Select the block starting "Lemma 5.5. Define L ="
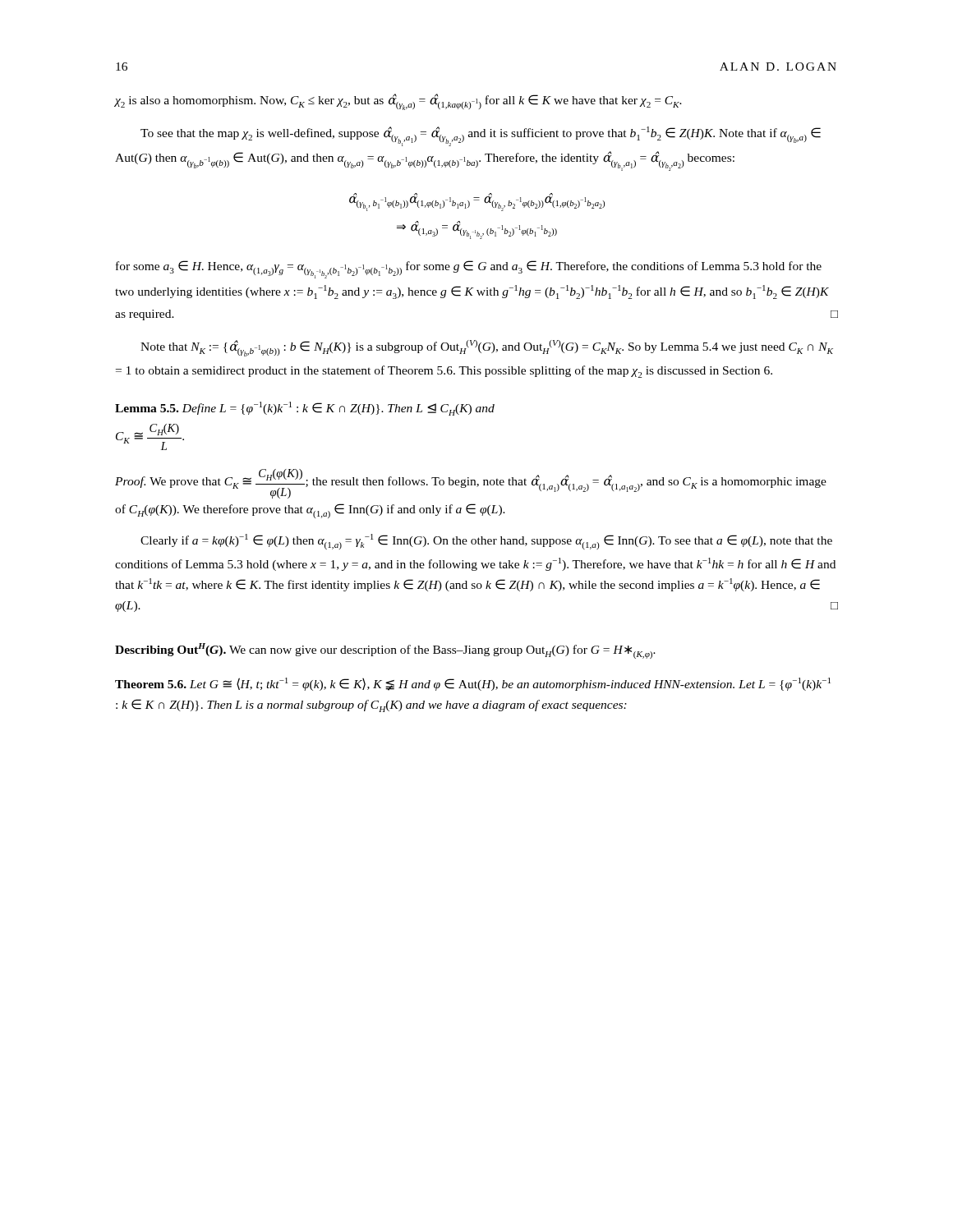 pyautogui.click(x=305, y=409)
